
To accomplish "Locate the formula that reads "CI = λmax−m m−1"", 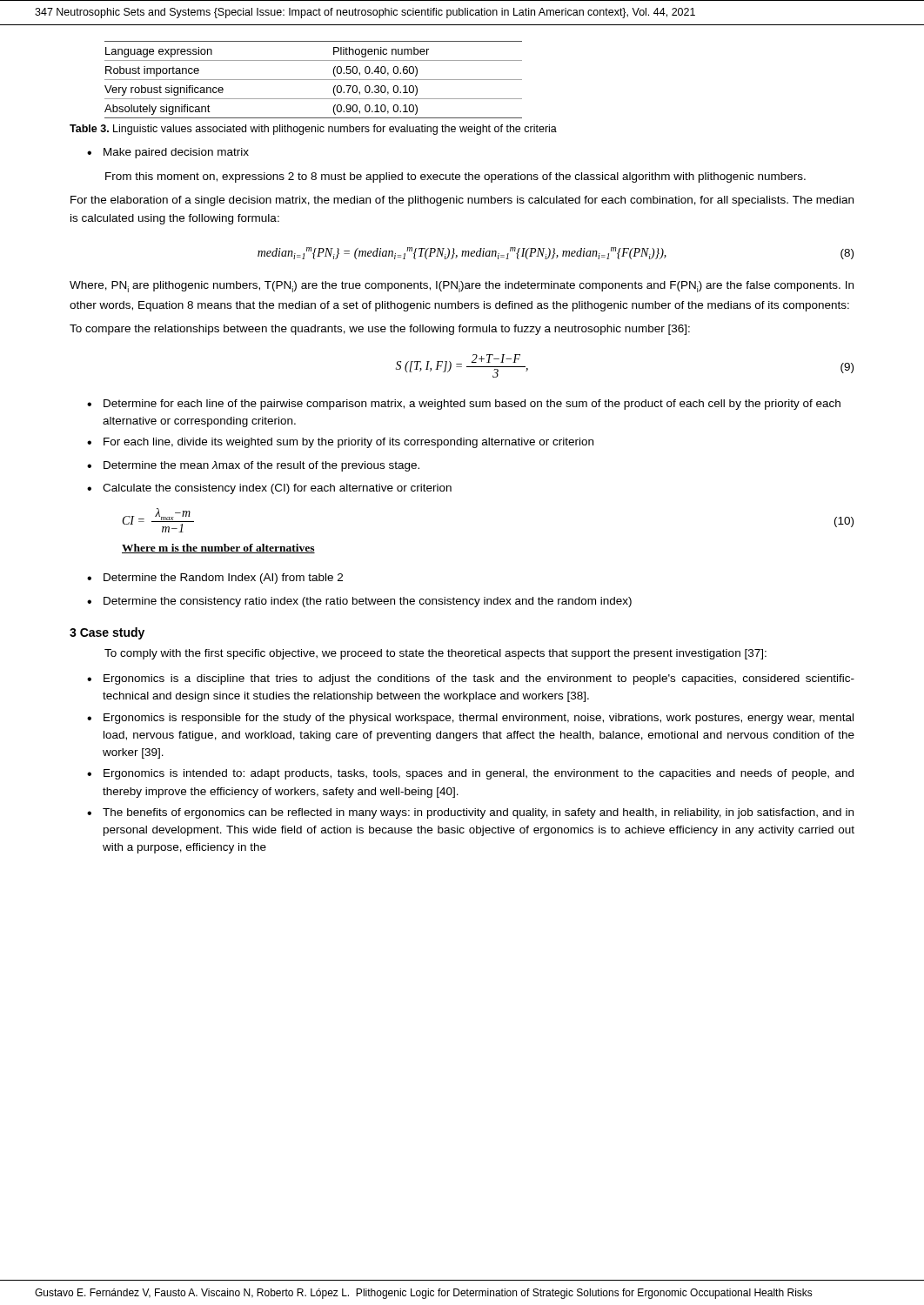I will click(x=173, y=520).
